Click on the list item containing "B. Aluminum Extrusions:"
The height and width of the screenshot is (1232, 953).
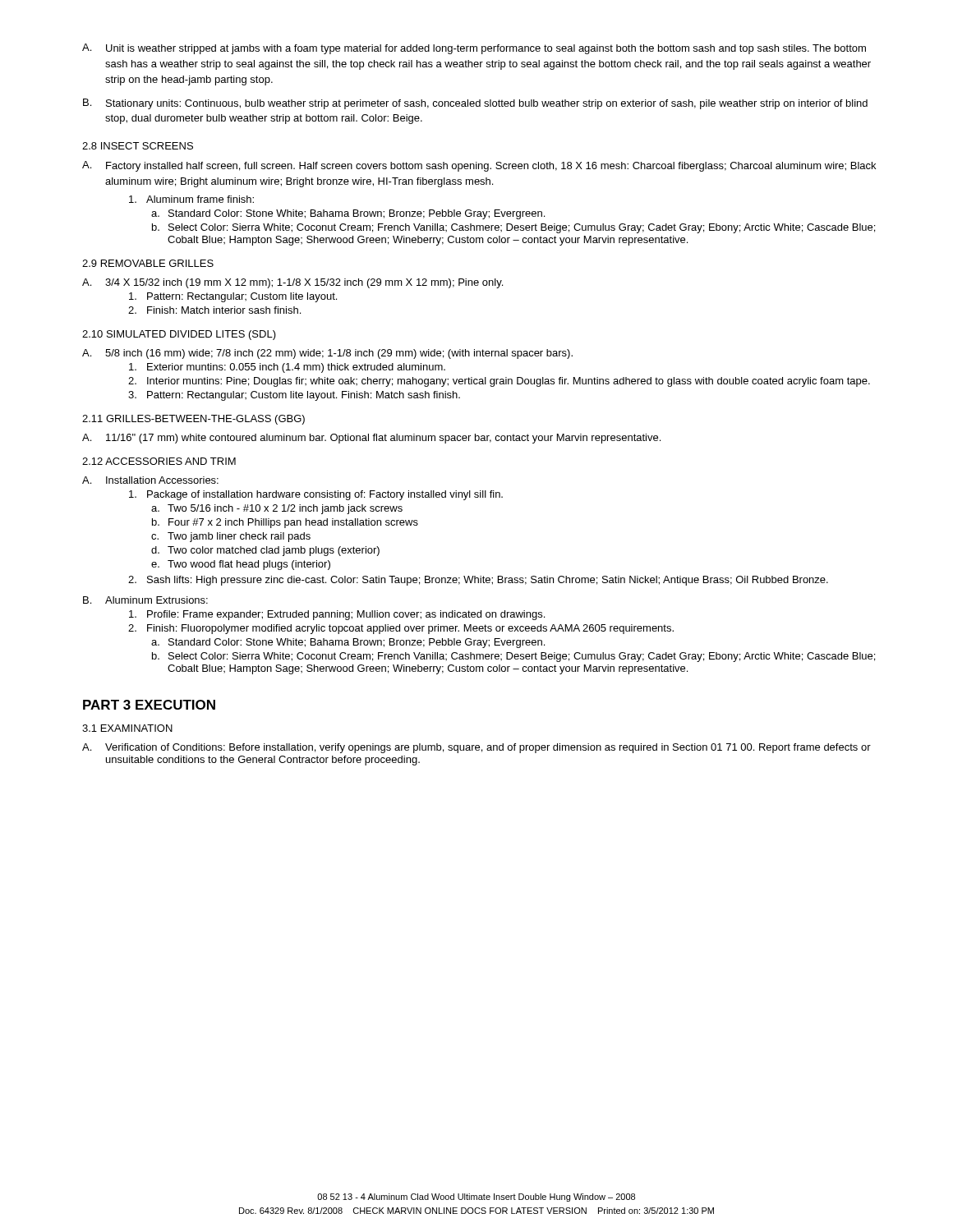click(x=145, y=600)
